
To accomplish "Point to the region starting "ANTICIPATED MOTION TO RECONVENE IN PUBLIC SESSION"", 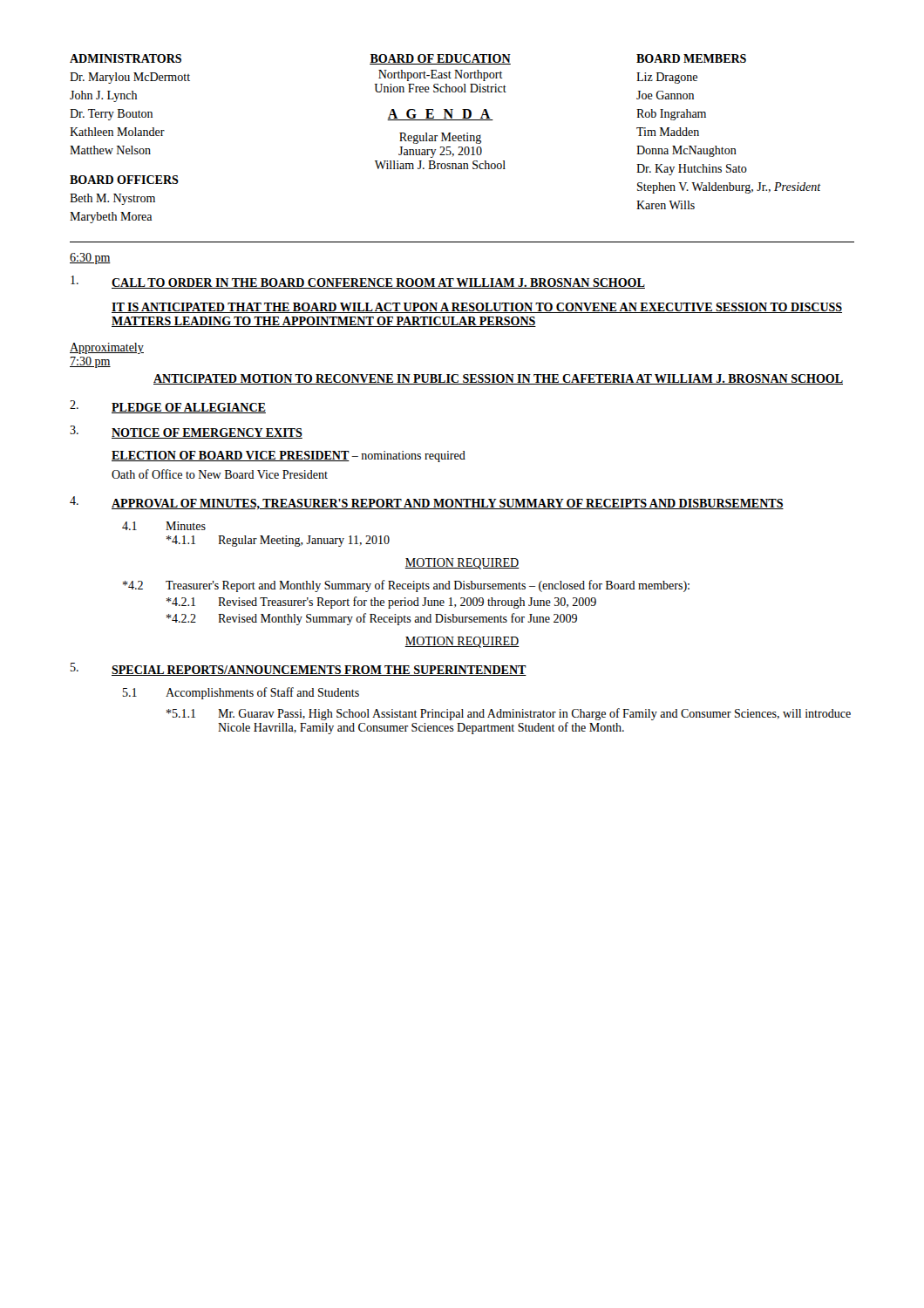I will 498,379.
